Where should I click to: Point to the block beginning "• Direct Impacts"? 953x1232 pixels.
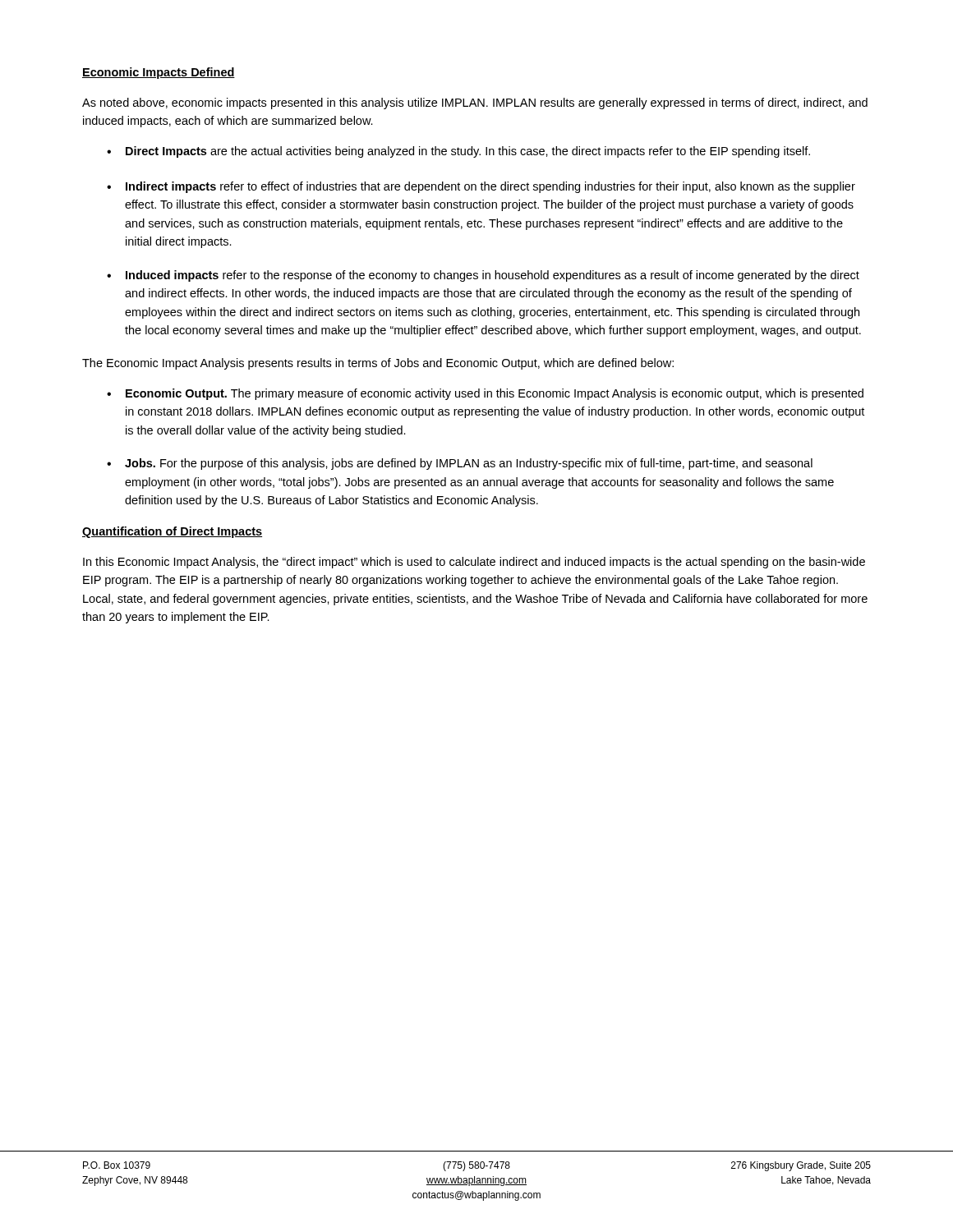click(x=489, y=152)
